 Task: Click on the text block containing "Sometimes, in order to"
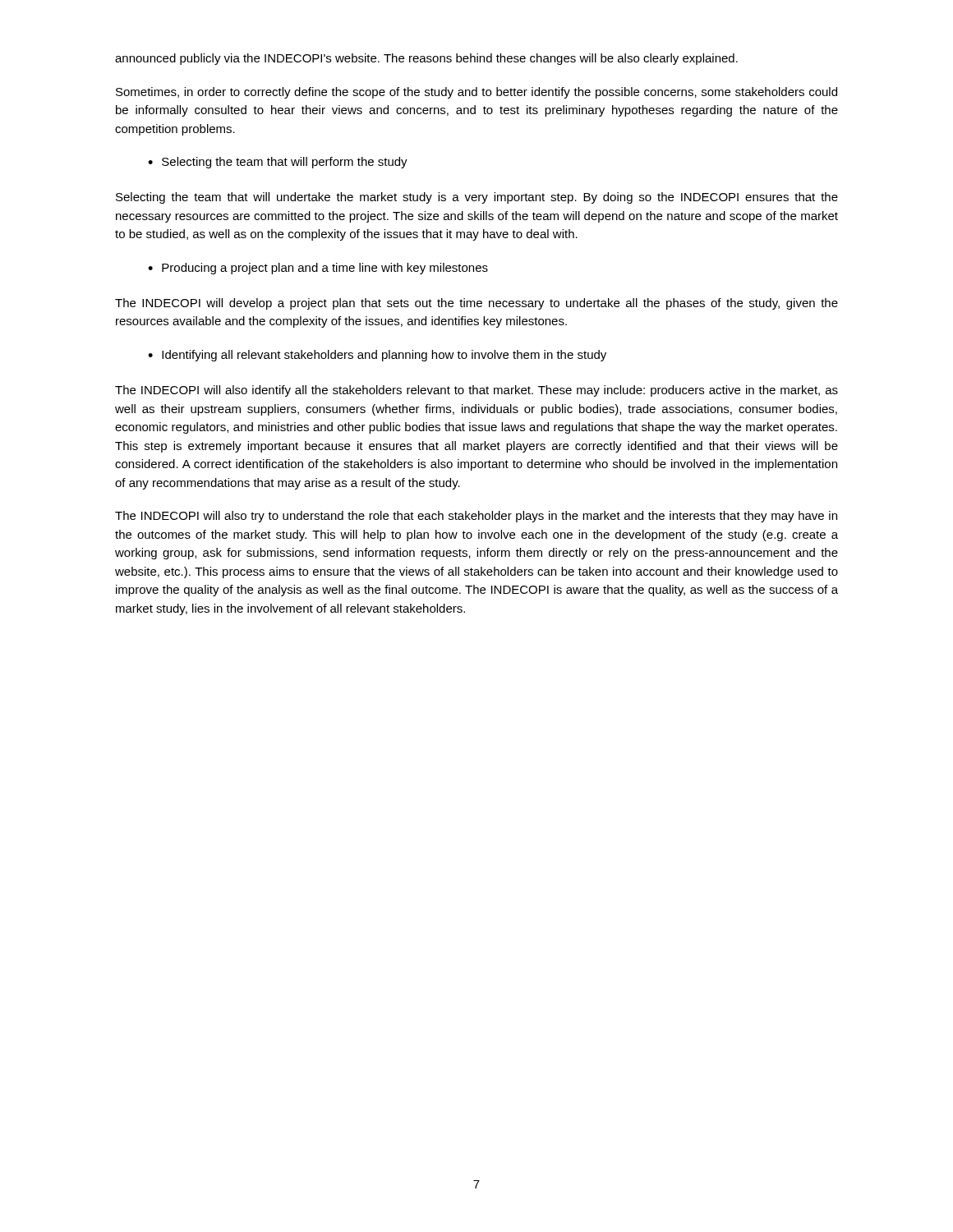click(476, 110)
